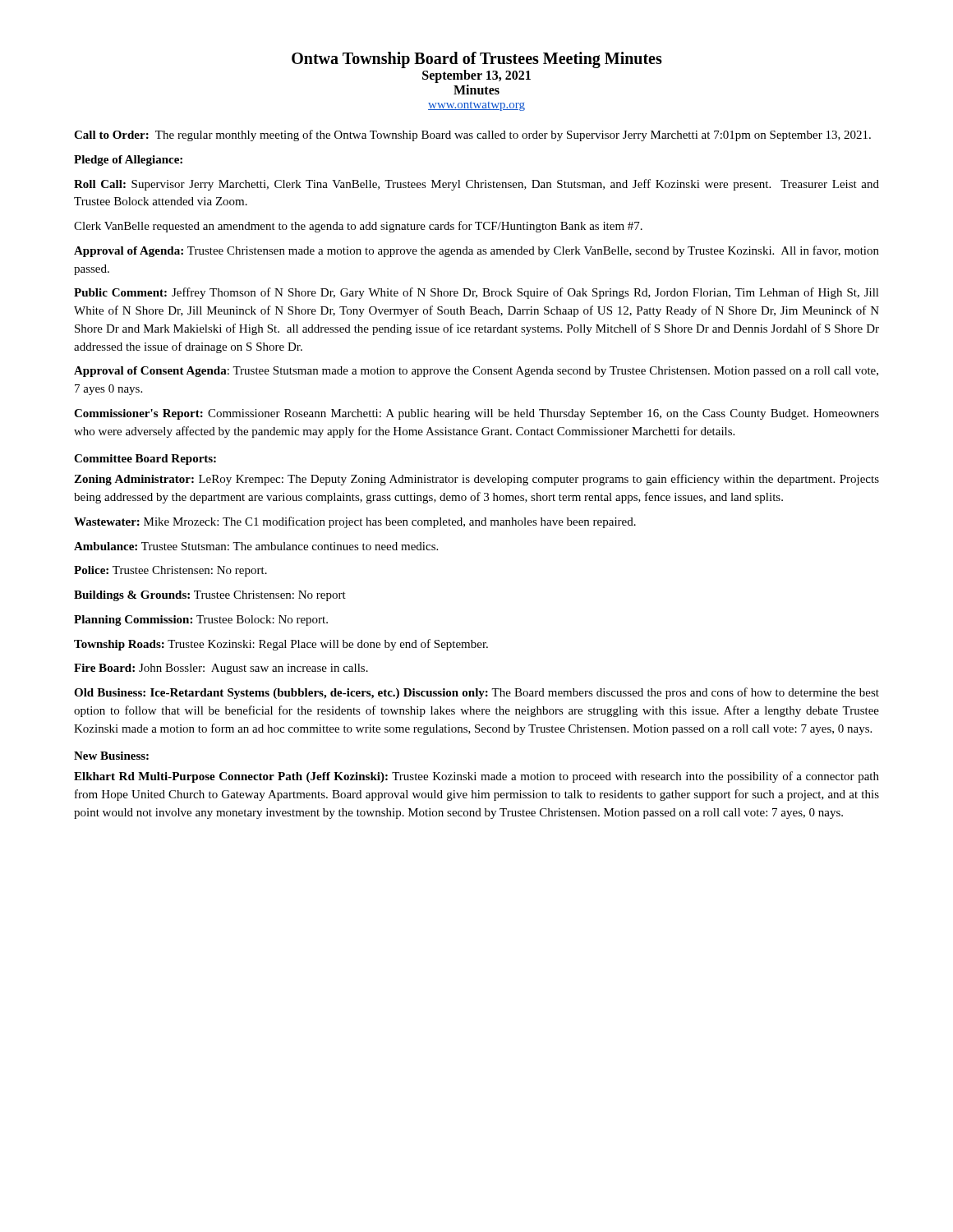The image size is (953, 1232).
Task: Find the title that reads "Ontwa Township Board"
Action: (476, 81)
